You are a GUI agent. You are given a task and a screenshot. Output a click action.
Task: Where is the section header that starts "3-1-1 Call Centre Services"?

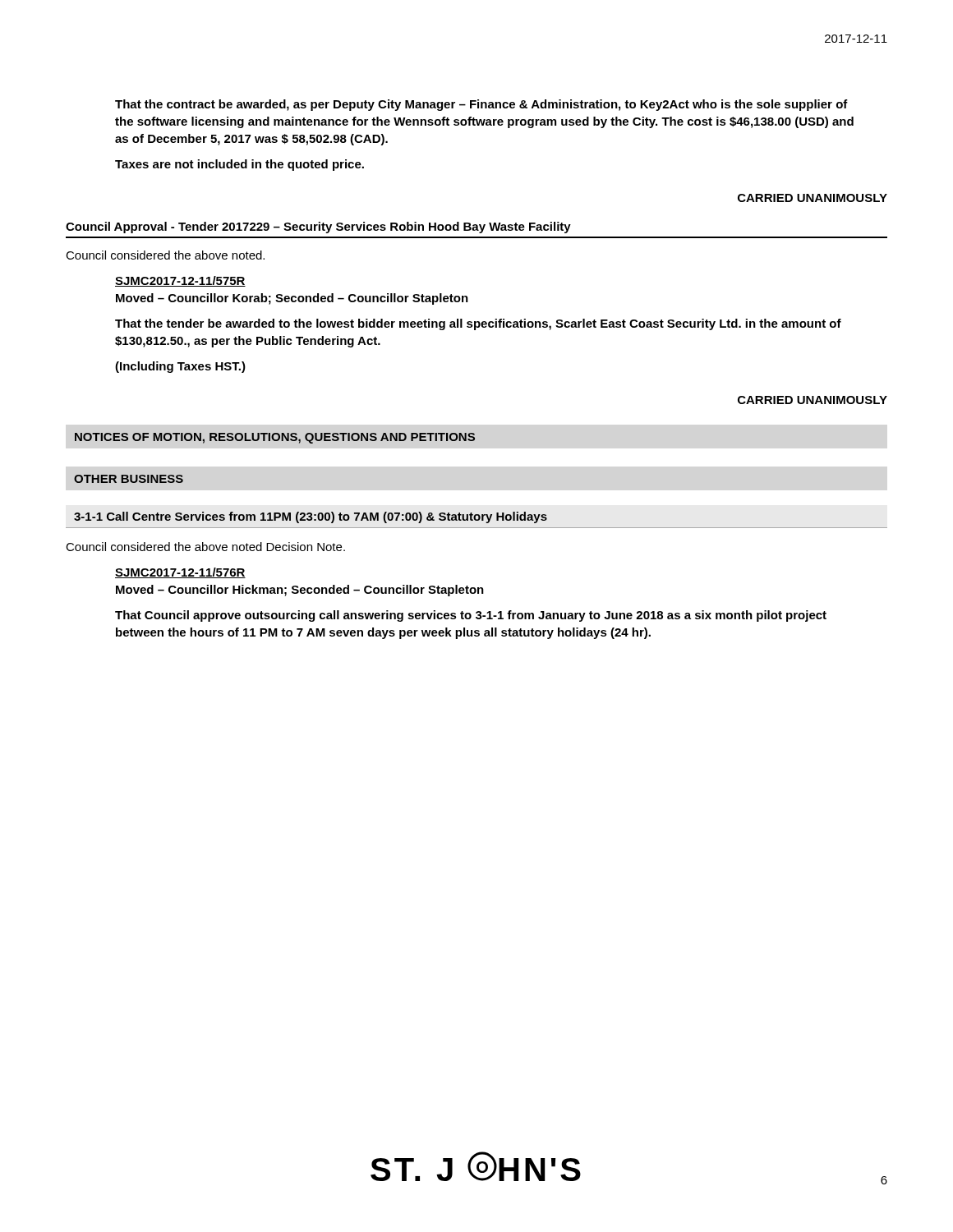476,517
